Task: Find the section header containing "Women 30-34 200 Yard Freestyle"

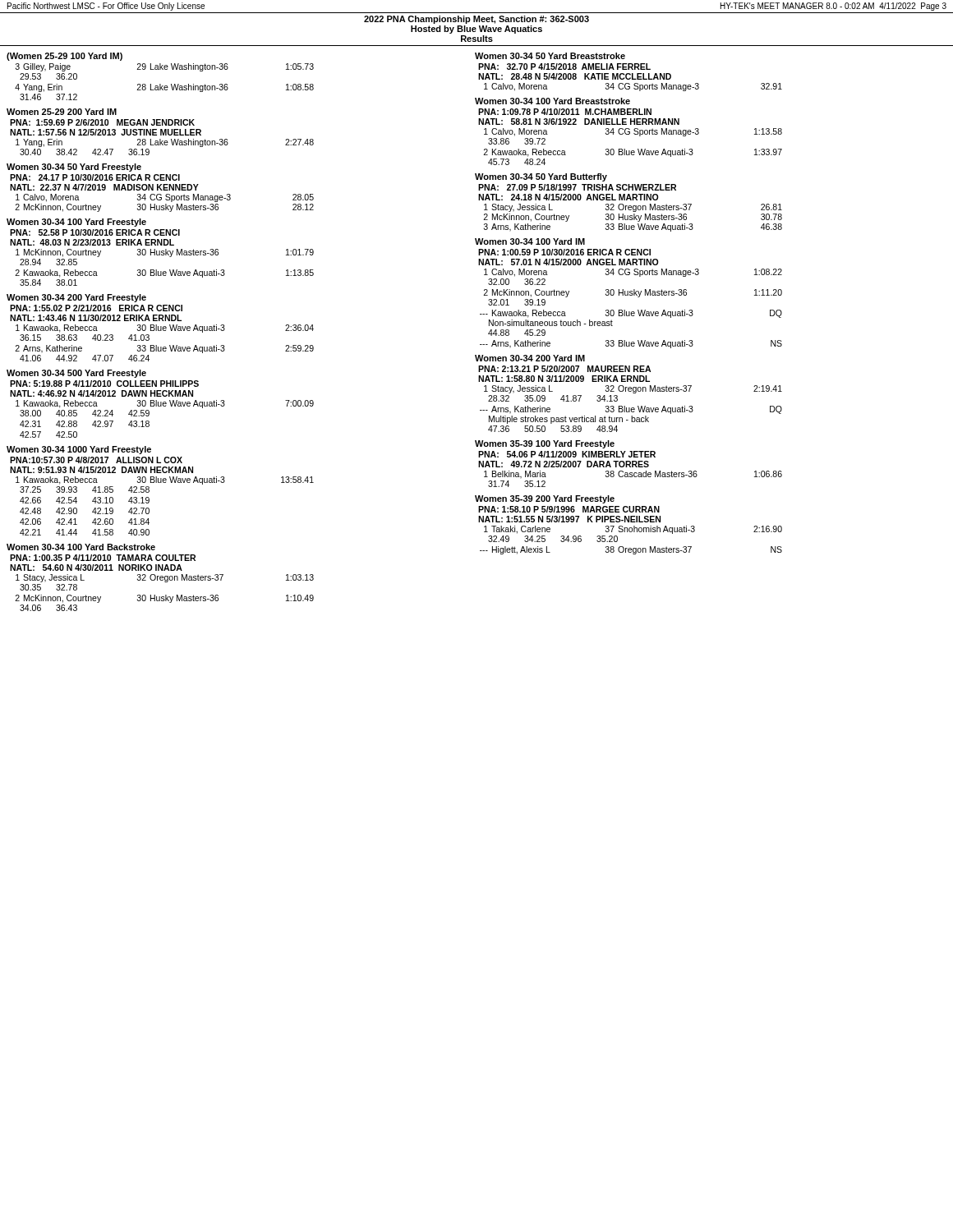Action: click(76, 297)
